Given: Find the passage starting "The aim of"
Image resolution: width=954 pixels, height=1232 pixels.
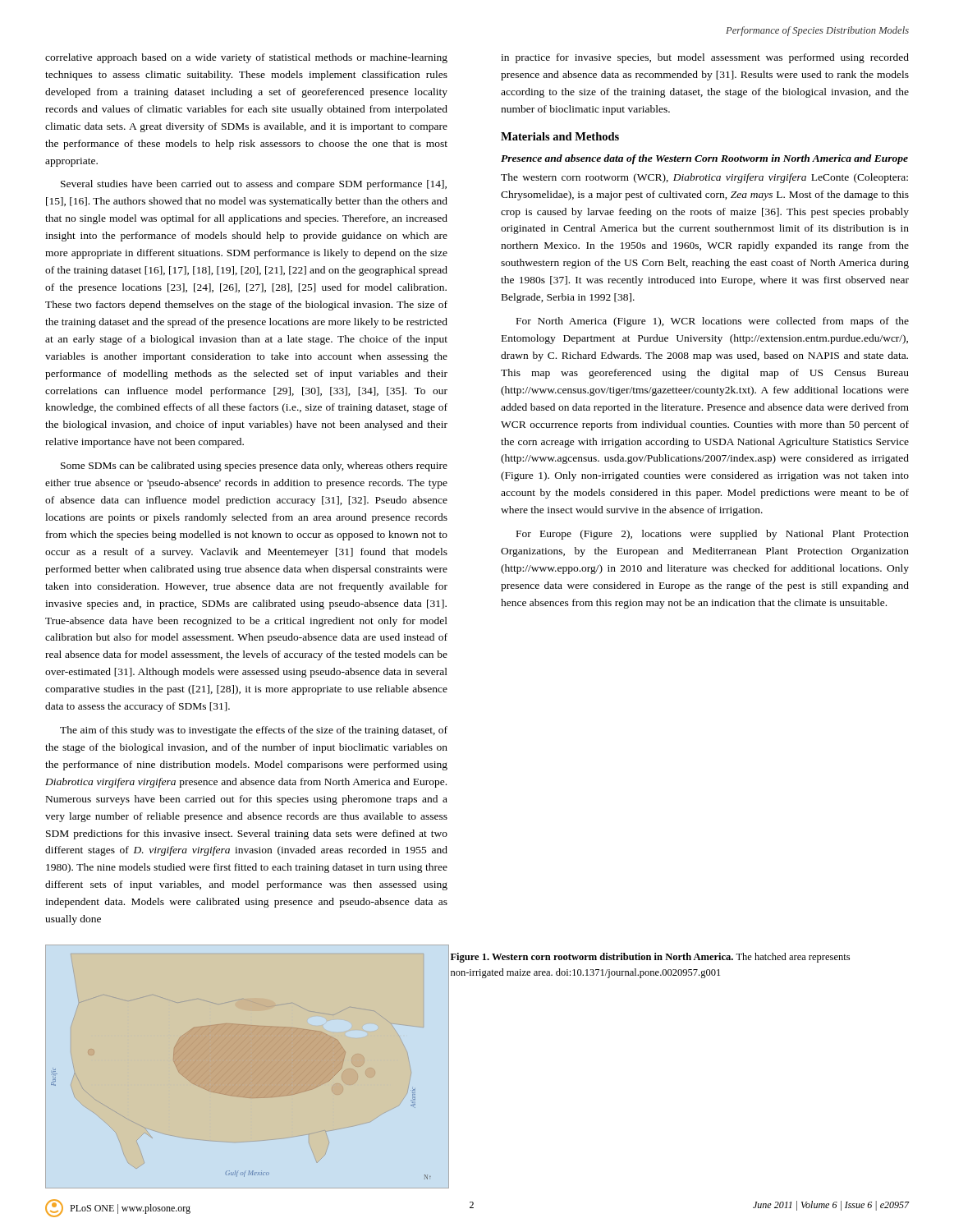Looking at the screenshot, I should (246, 825).
